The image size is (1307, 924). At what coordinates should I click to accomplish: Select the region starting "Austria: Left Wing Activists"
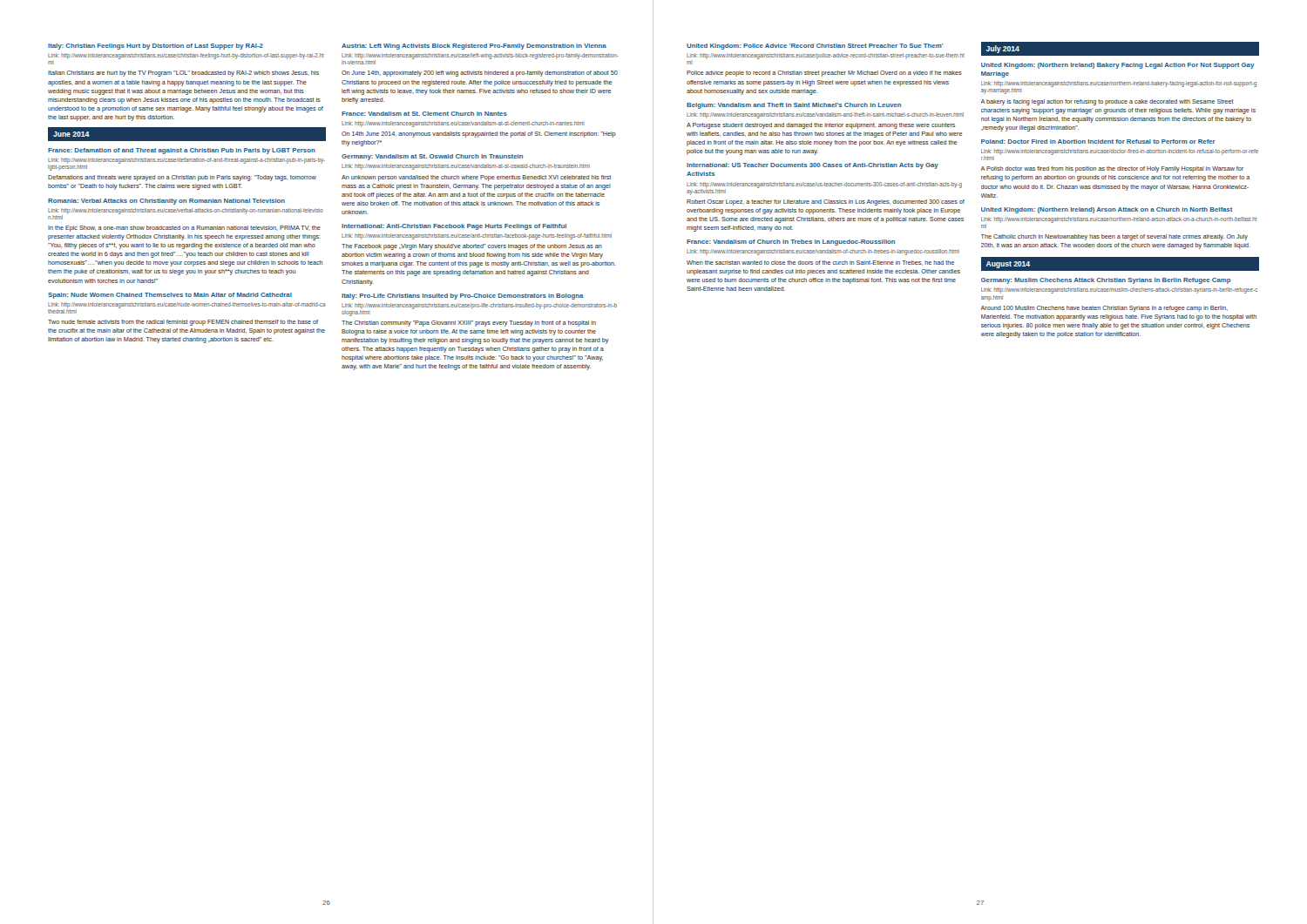pyautogui.click(x=481, y=46)
